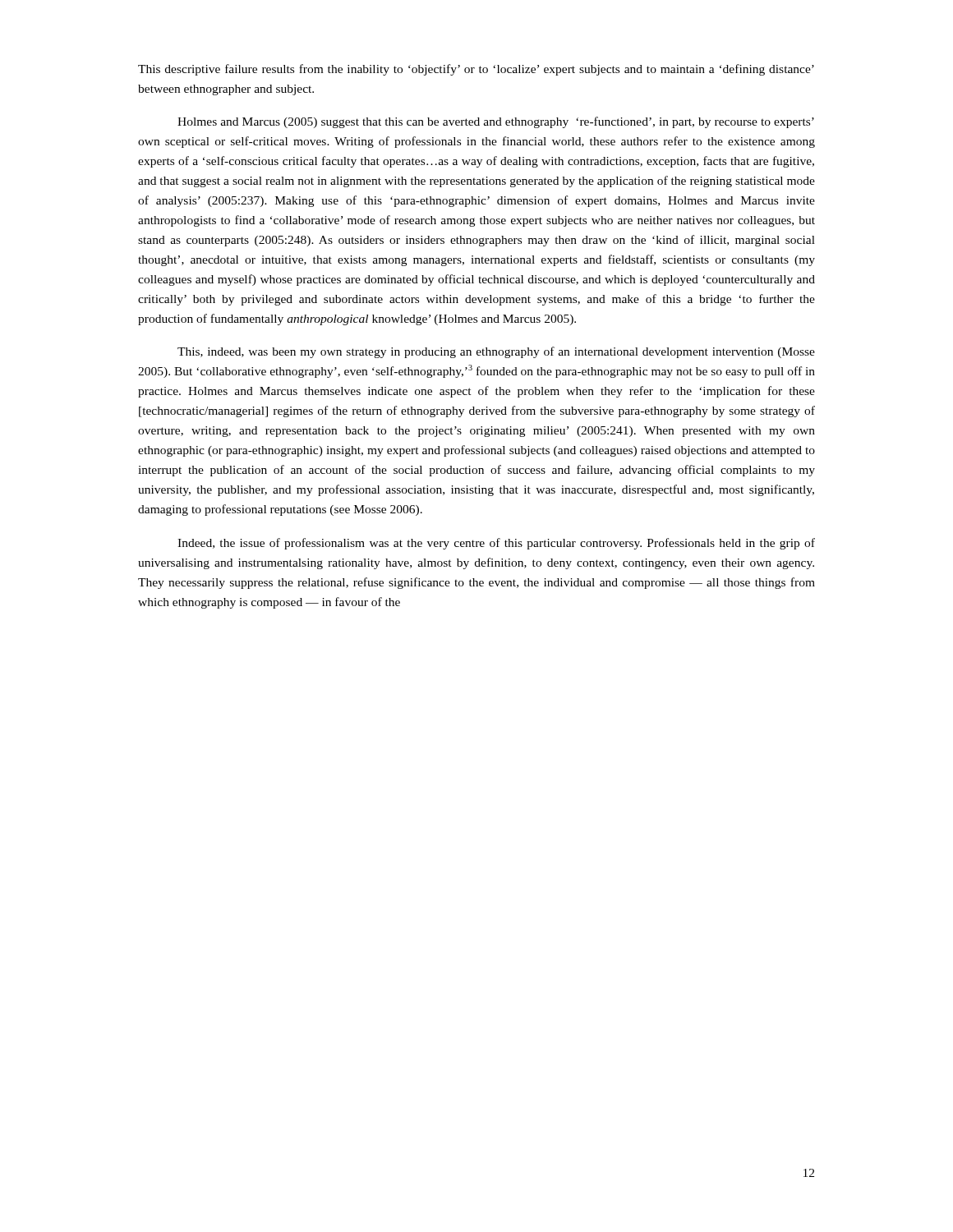Find the text block that reads "This descriptive failure results from the inability to"
953x1232 pixels.
point(476,79)
